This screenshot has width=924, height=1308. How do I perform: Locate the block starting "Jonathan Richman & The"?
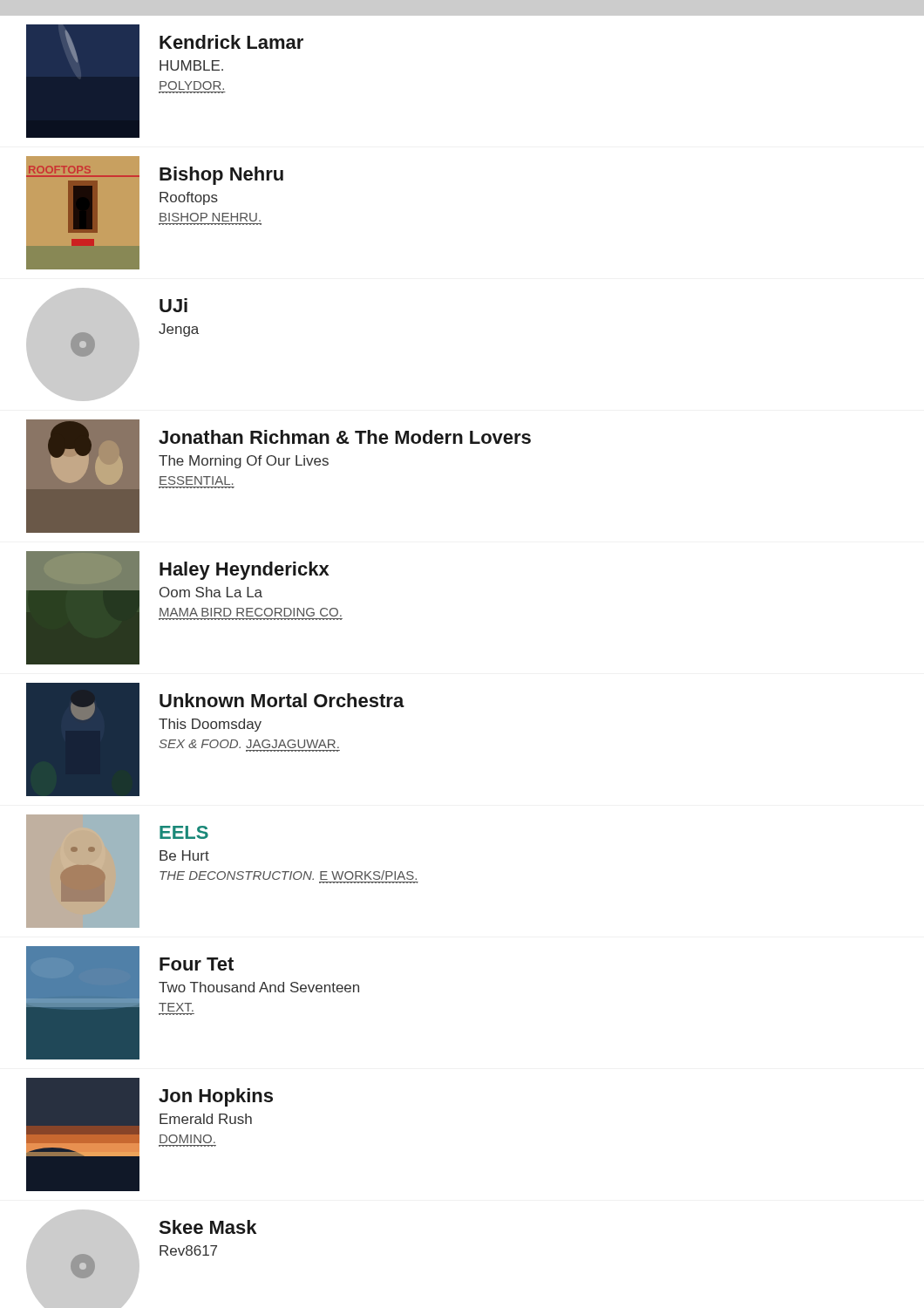(279, 476)
